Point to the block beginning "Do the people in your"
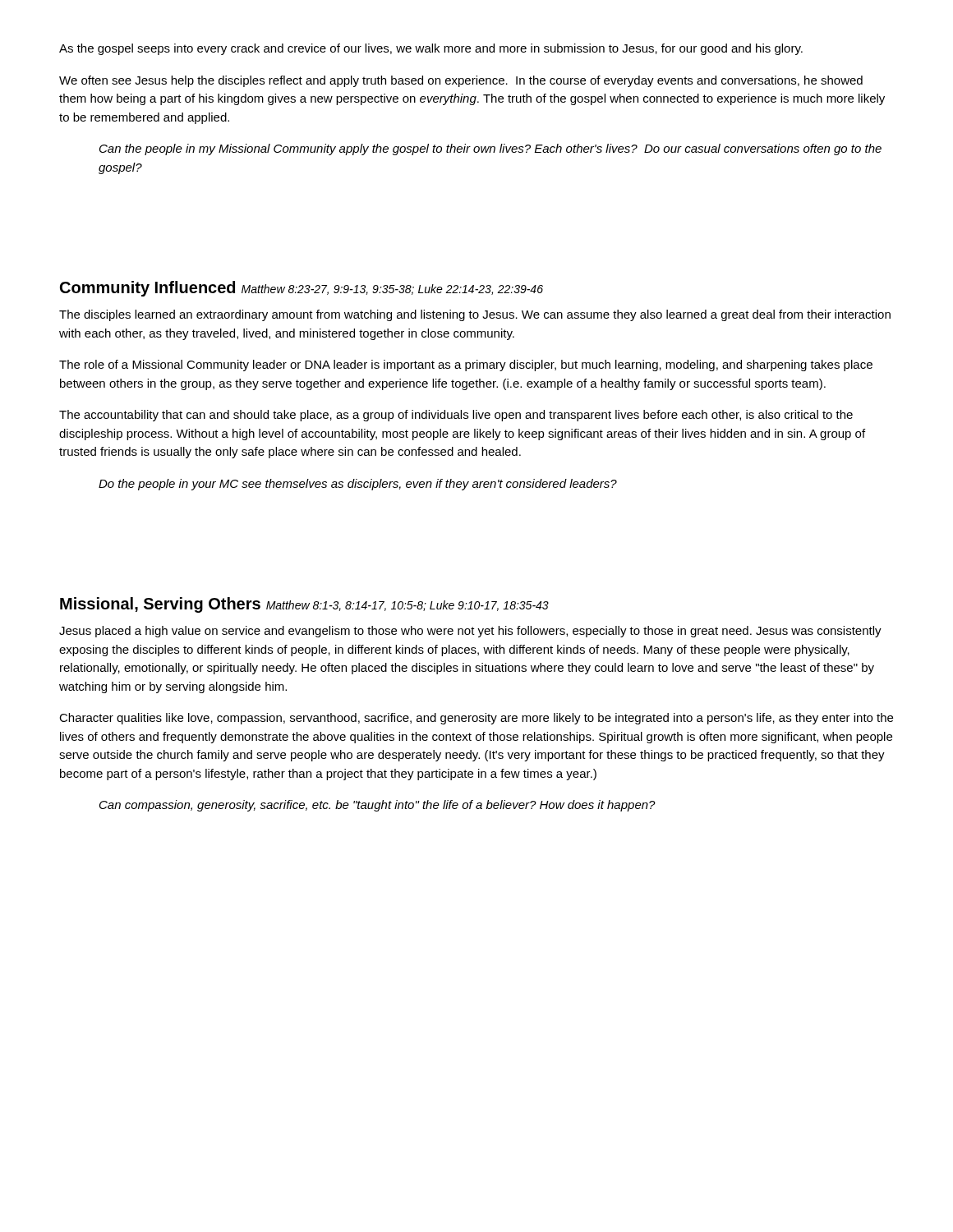This screenshot has width=953, height=1232. pos(358,483)
